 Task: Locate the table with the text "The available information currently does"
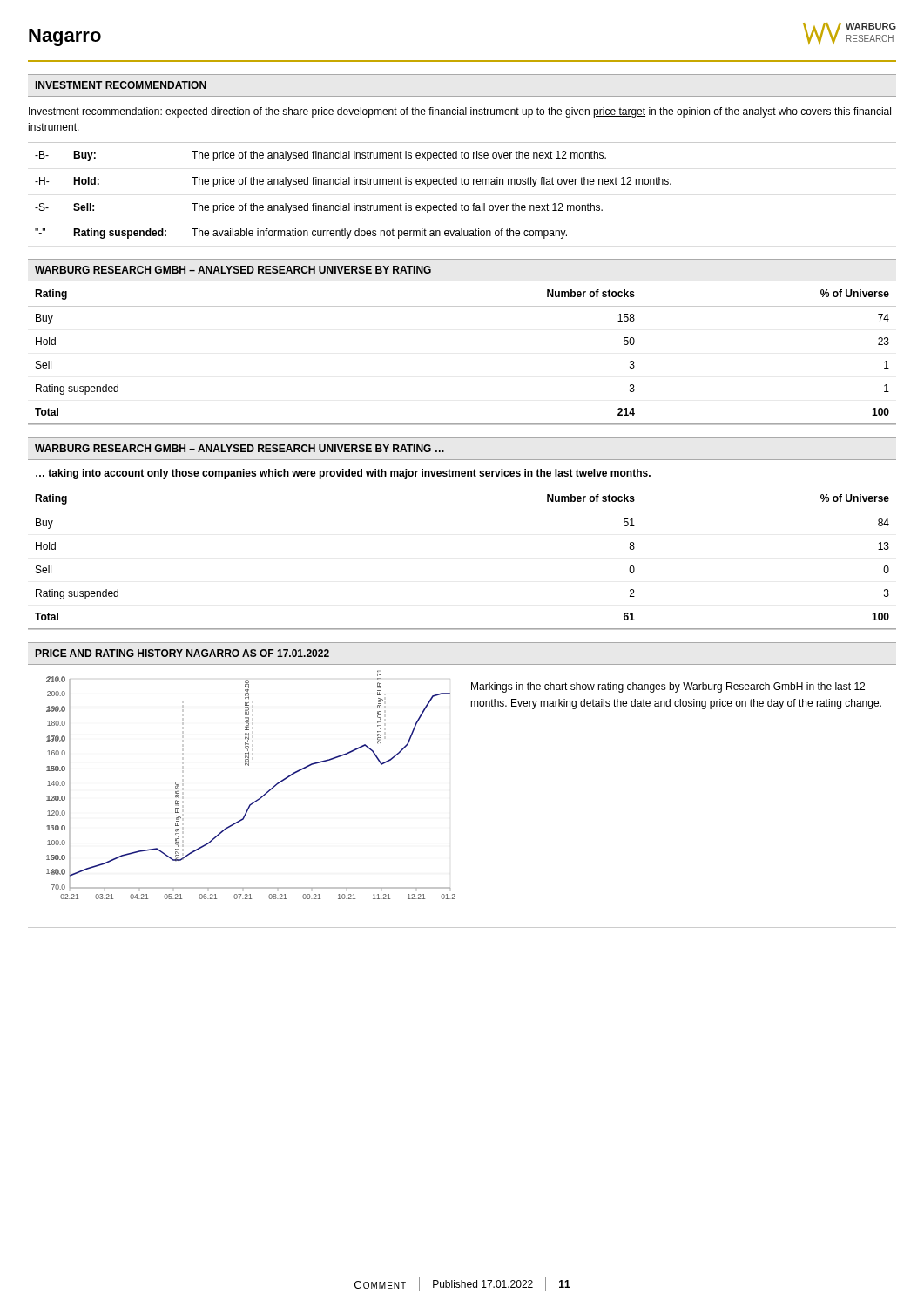coord(462,194)
